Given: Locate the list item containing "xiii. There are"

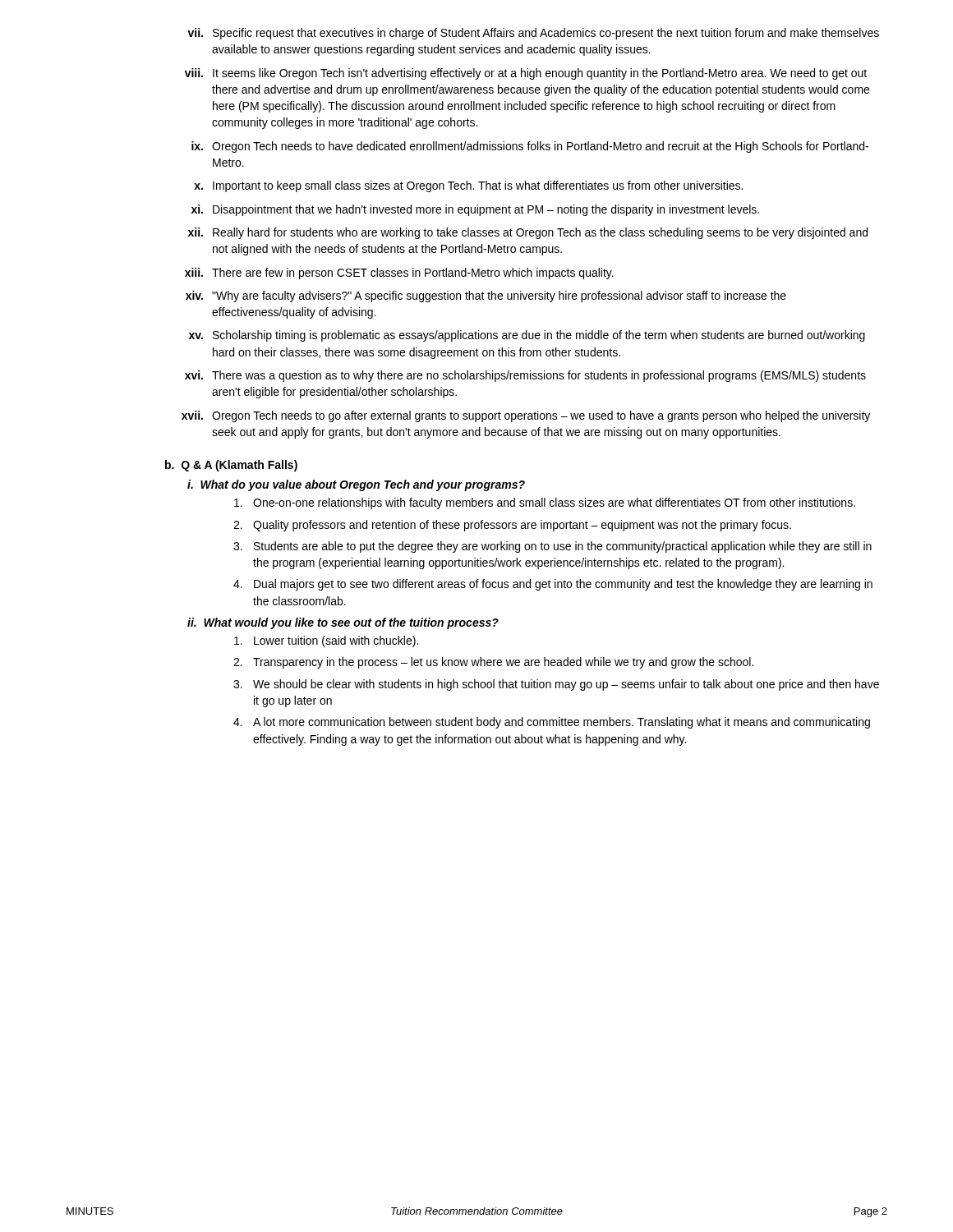Looking at the screenshot, I should pyautogui.click(x=526, y=272).
